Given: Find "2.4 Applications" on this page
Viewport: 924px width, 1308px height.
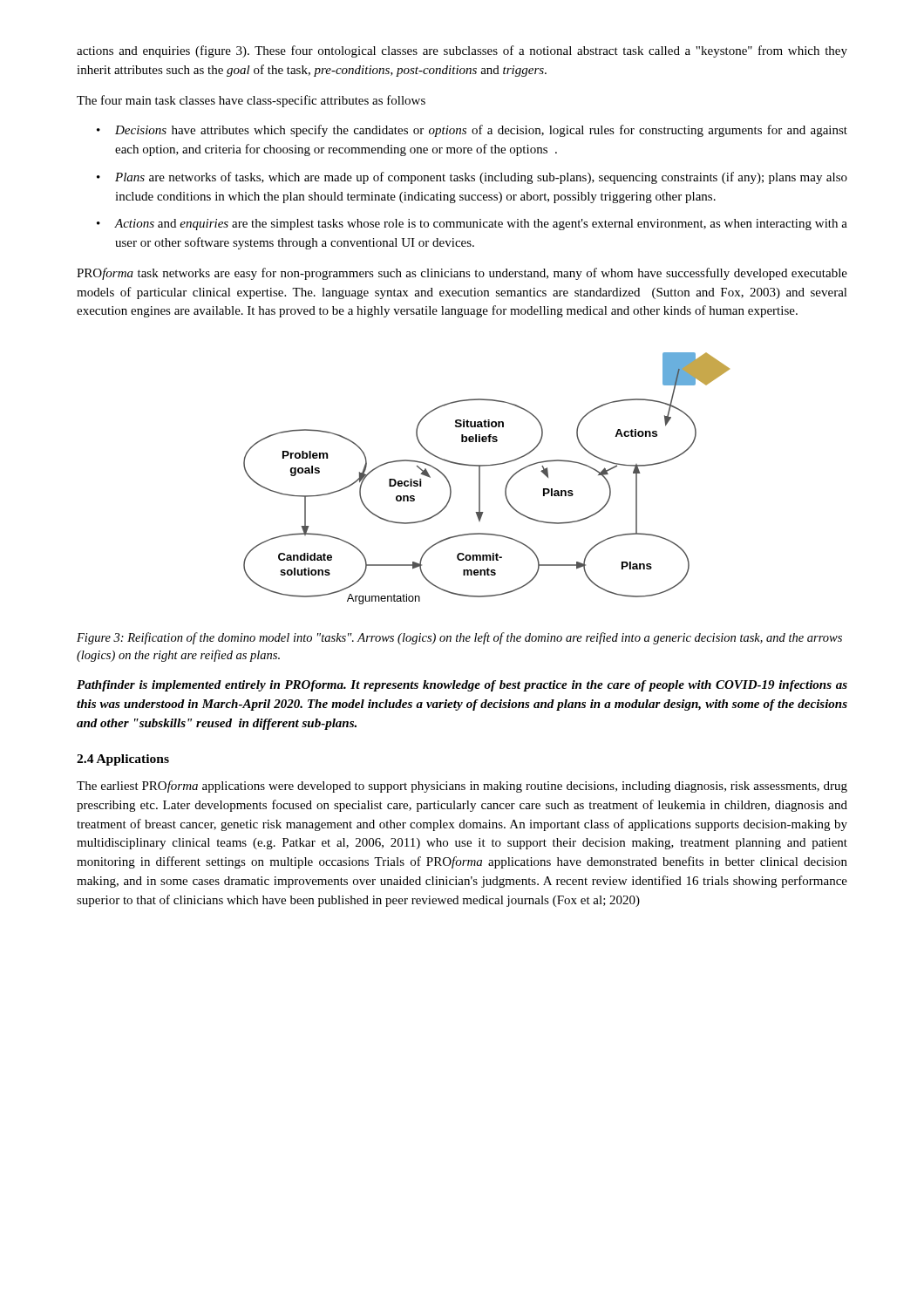Looking at the screenshot, I should (123, 758).
